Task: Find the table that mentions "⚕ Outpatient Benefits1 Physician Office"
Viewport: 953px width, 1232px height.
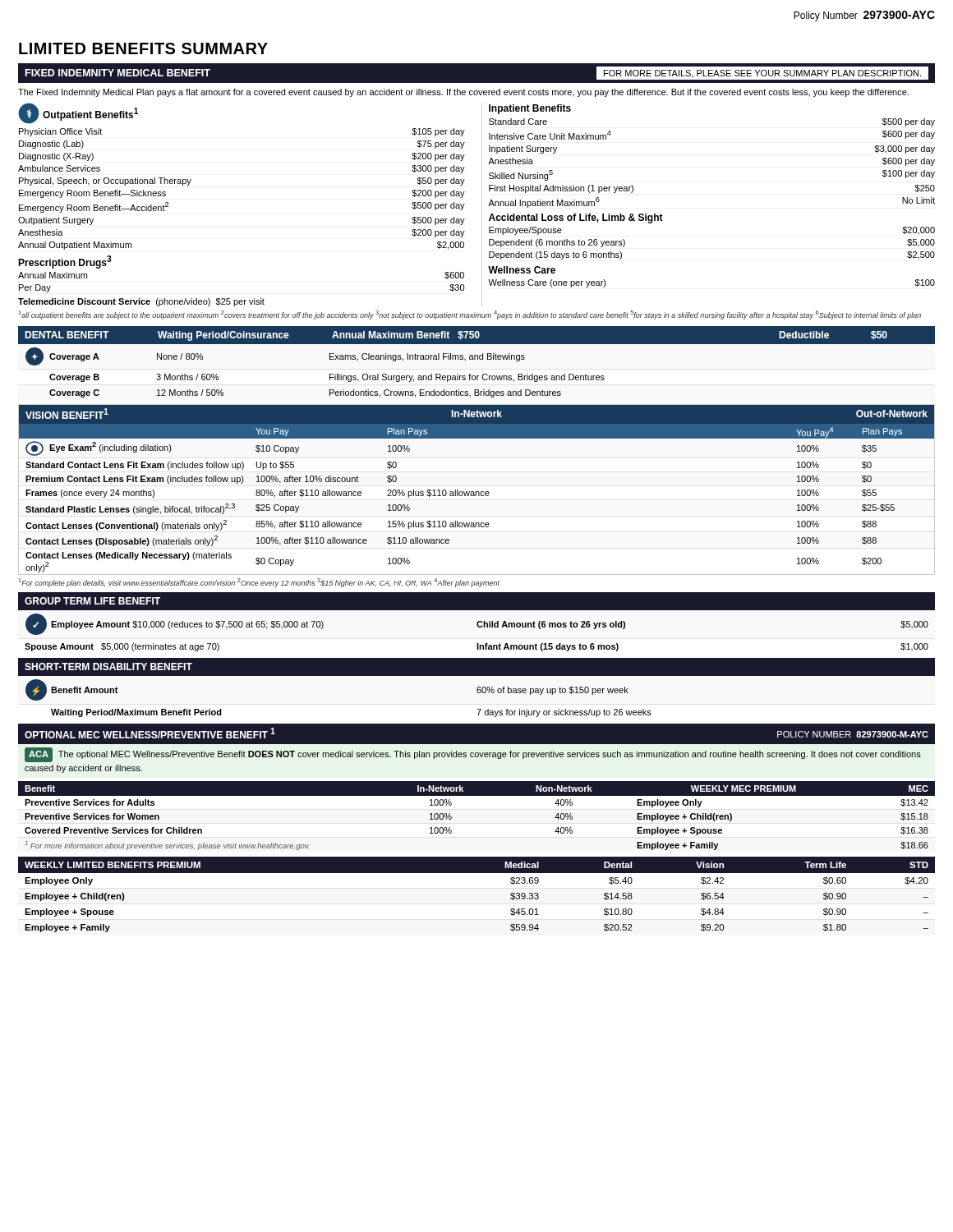Action: click(476, 205)
